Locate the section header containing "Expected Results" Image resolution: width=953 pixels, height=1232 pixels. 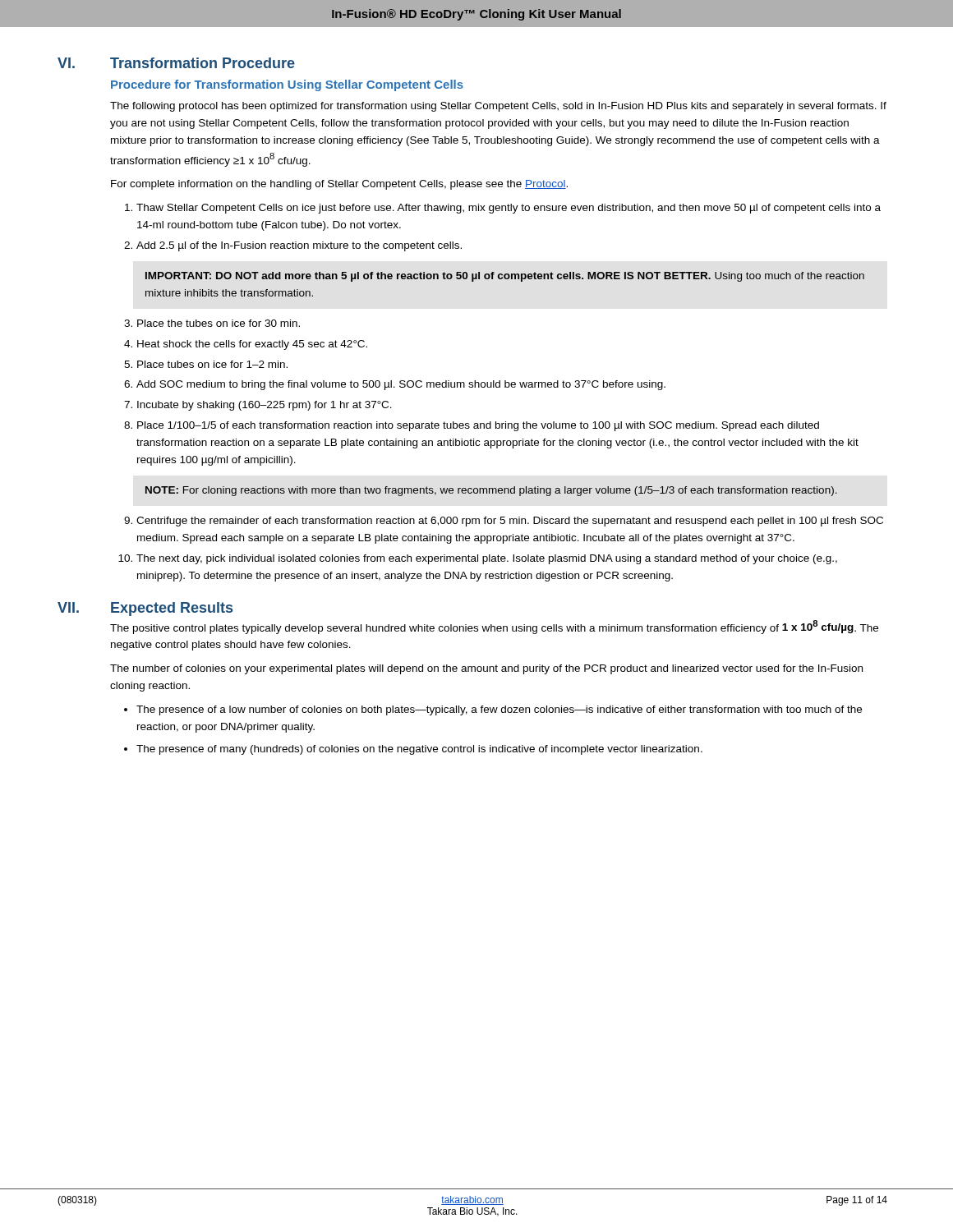(172, 608)
